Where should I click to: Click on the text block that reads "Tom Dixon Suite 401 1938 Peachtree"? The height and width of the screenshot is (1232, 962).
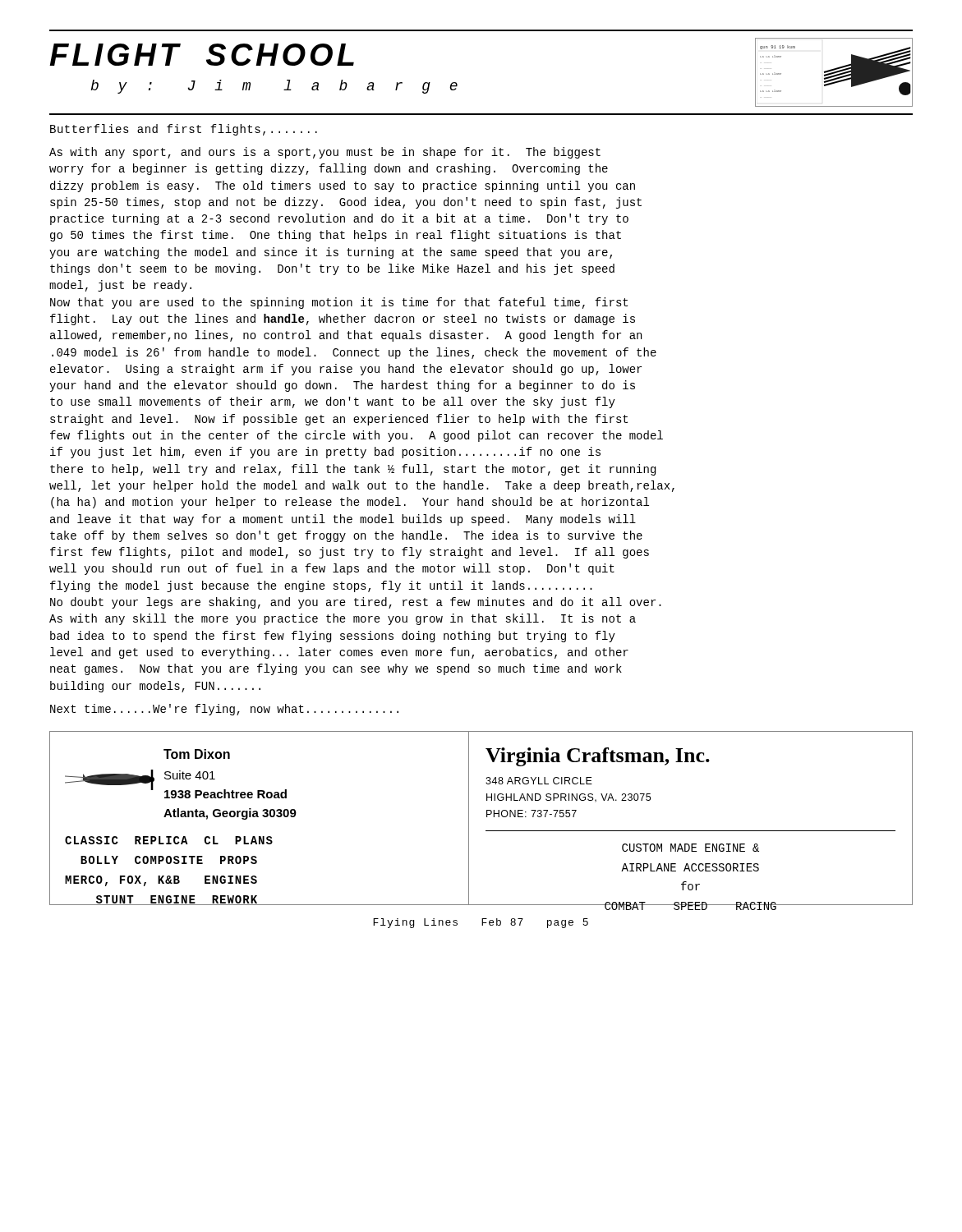[230, 783]
